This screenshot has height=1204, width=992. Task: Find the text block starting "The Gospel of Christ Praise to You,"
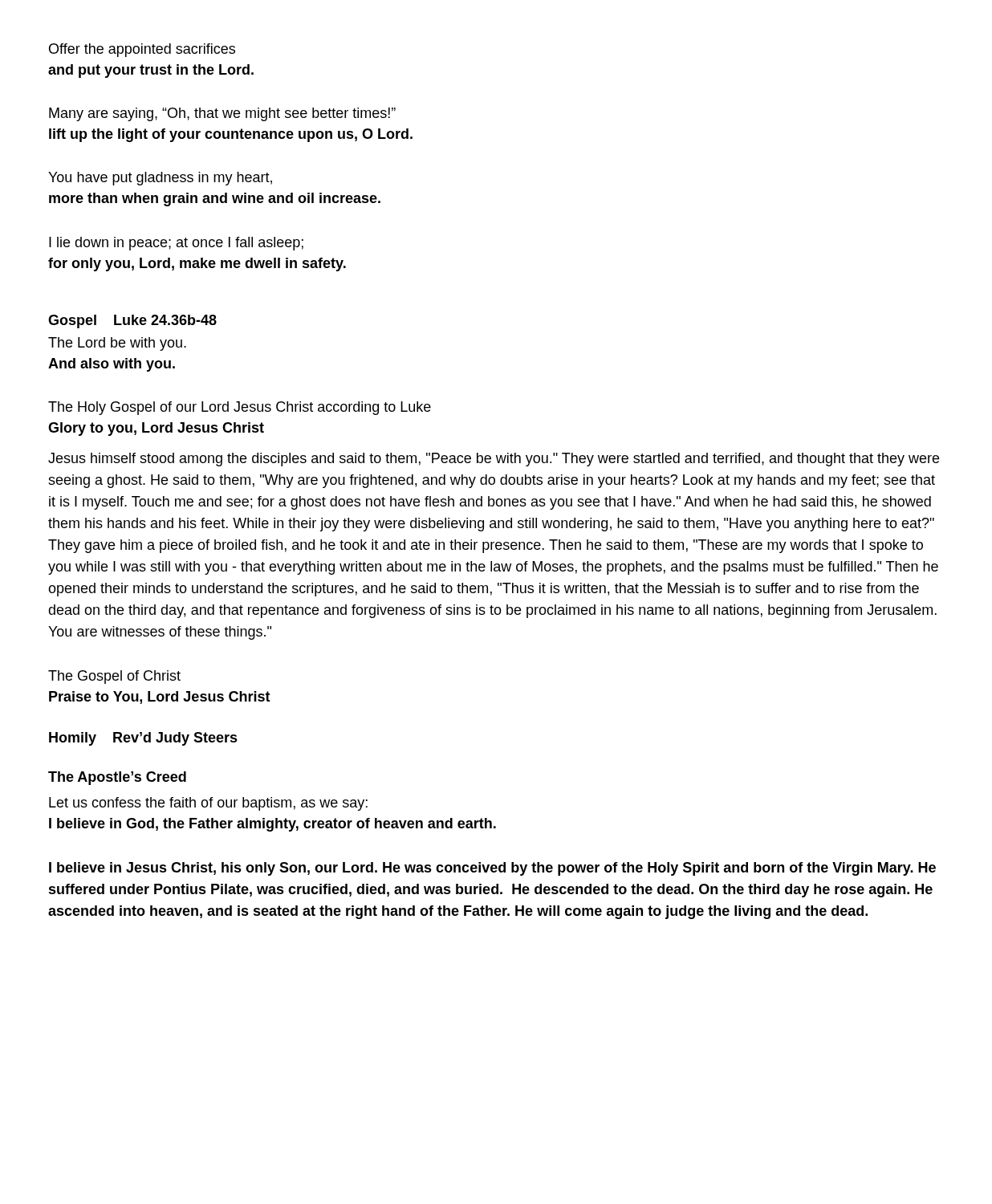159,686
